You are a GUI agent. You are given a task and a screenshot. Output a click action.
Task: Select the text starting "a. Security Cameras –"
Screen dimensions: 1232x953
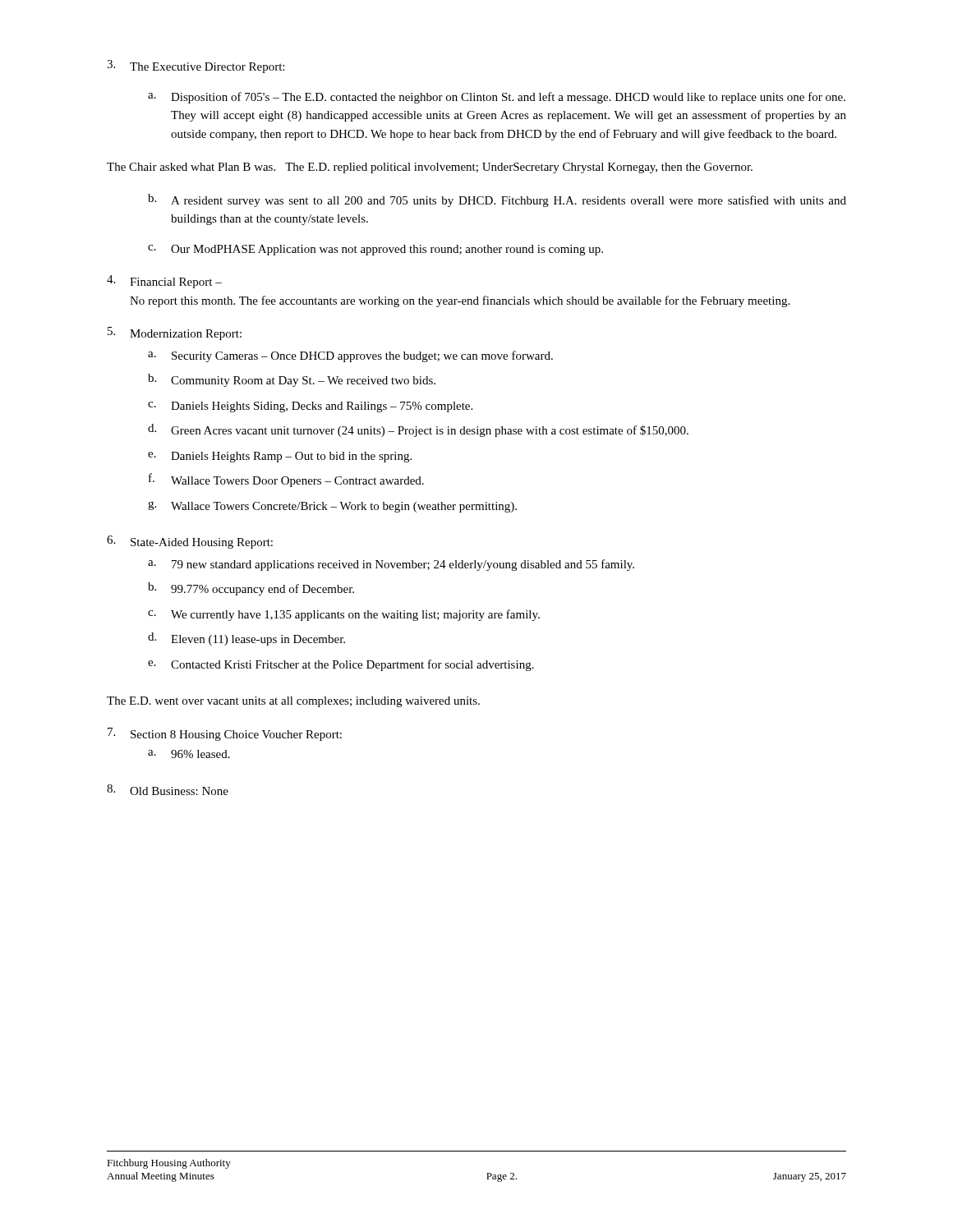click(497, 355)
